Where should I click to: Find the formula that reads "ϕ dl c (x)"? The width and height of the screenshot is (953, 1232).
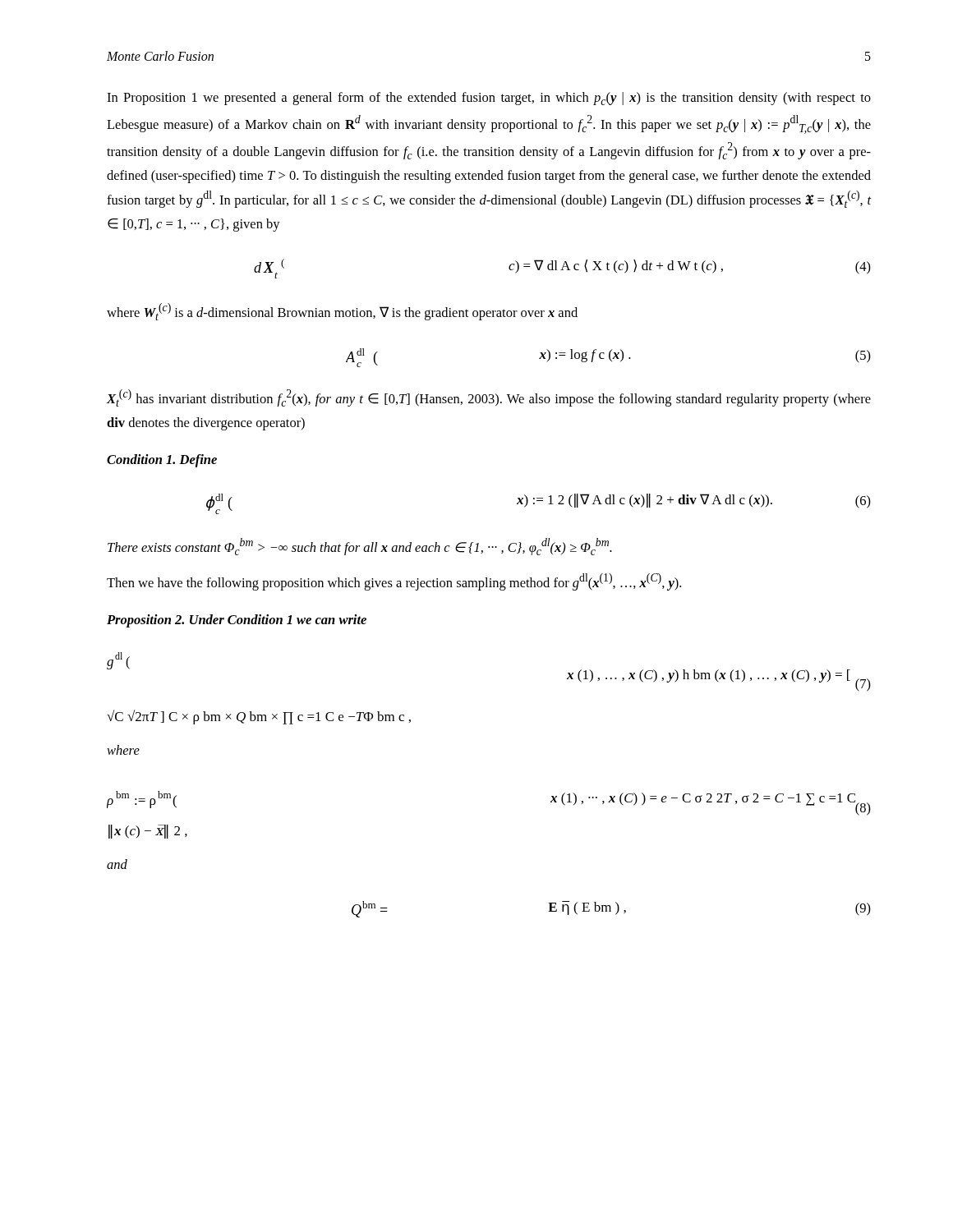pos(539,504)
